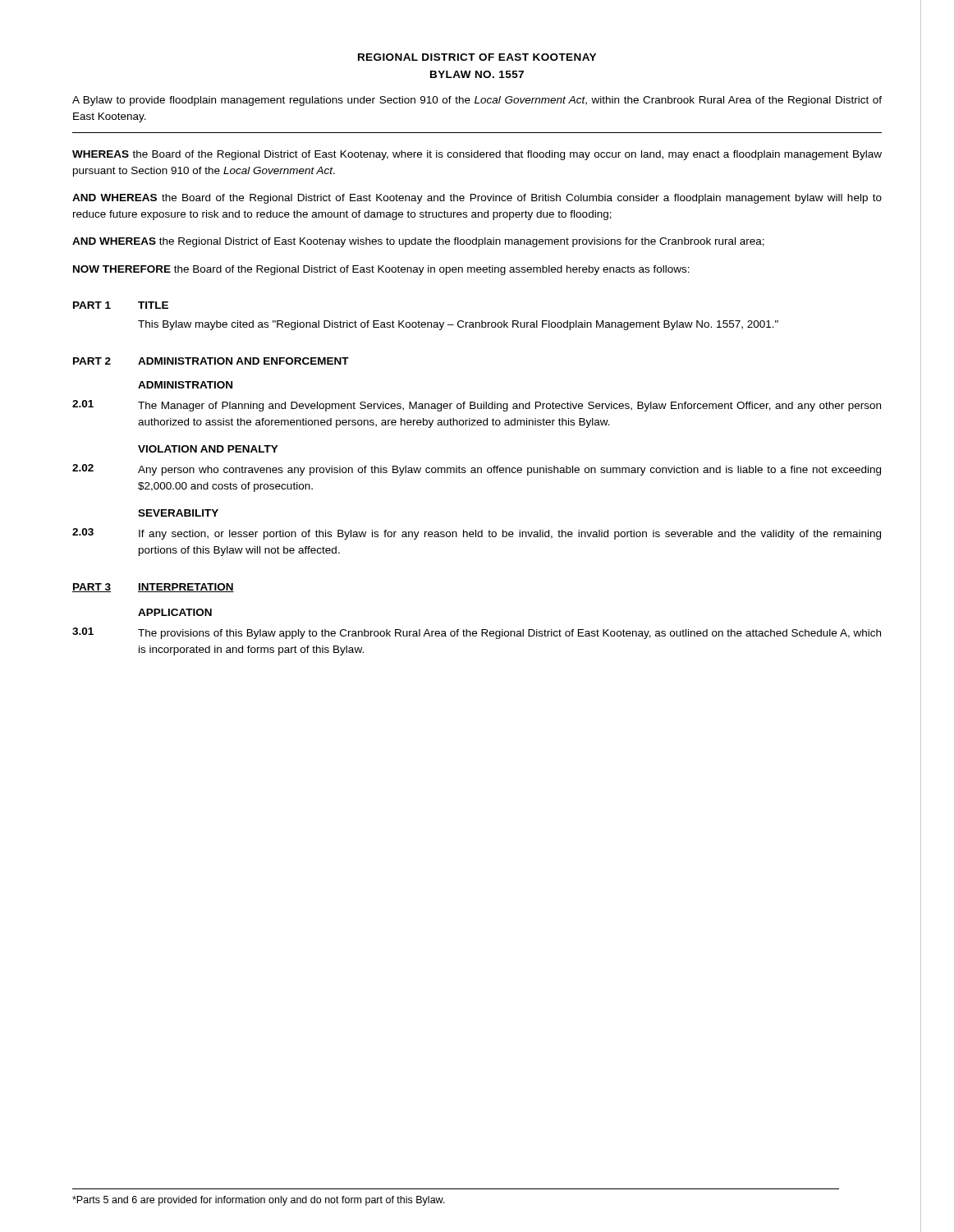Click on the element starting "PART 2"
The height and width of the screenshot is (1232, 954).
[92, 361]
